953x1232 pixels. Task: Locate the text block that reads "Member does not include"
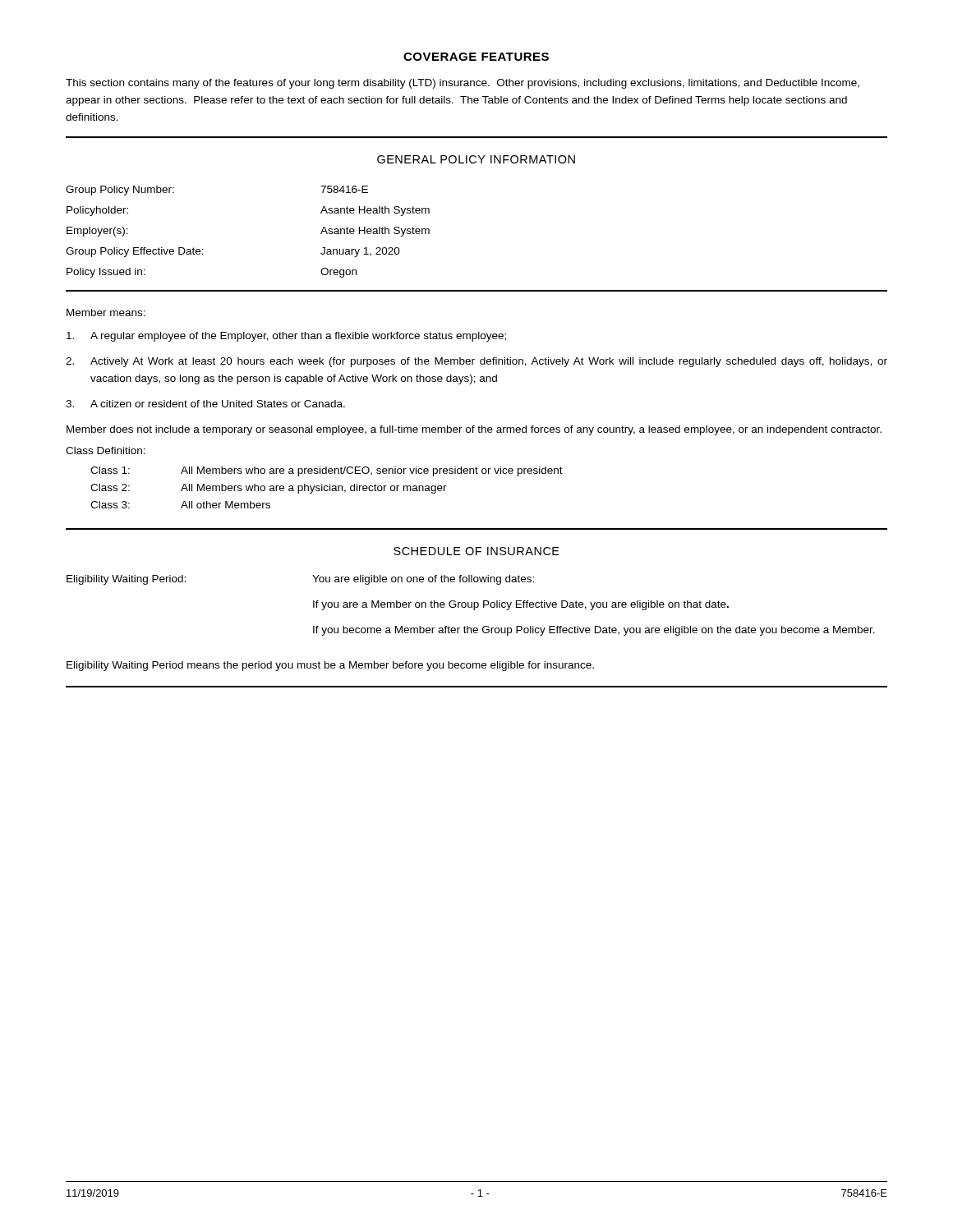click(474, 429)
